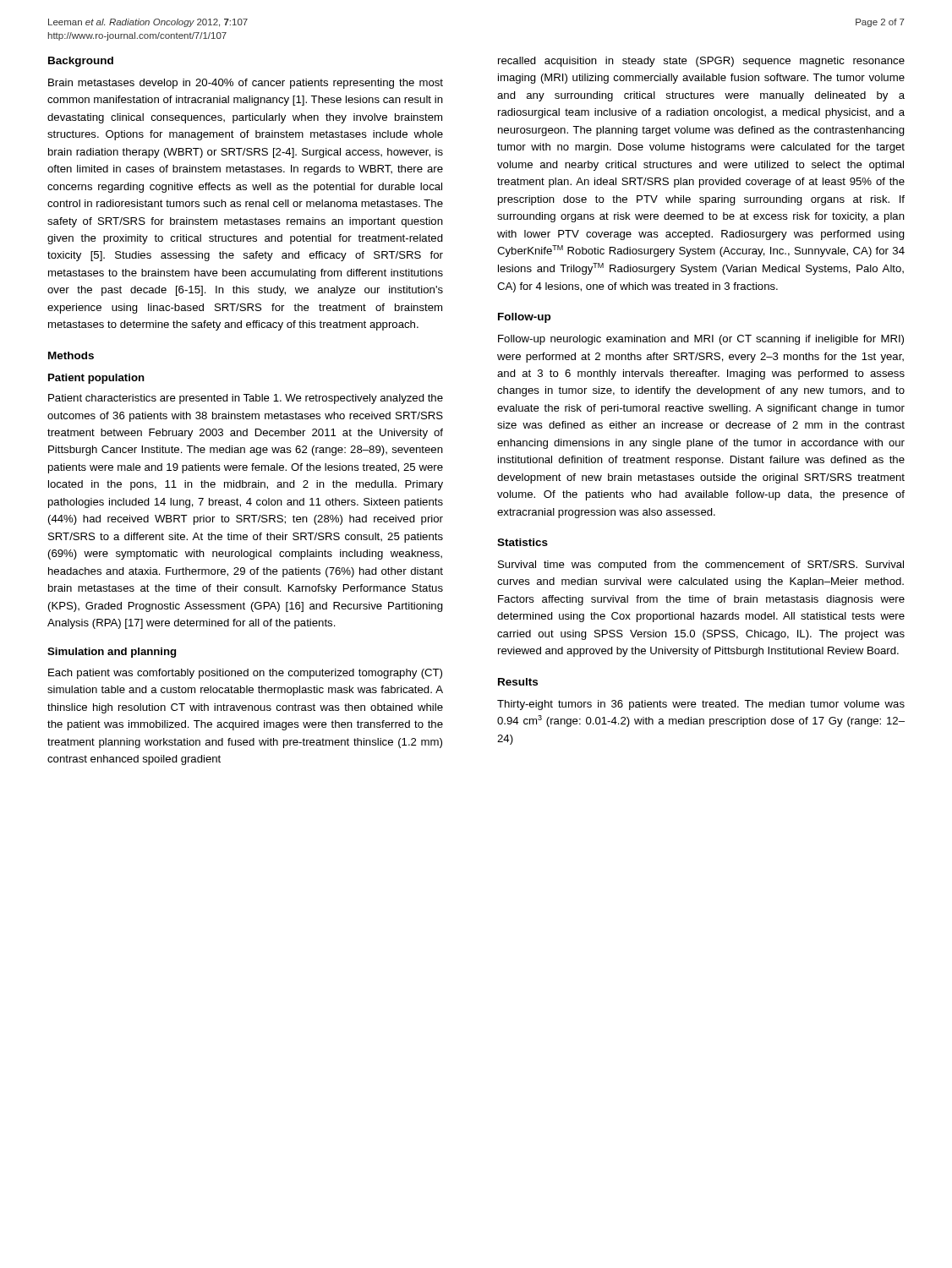The height and width of the screenshot is (1268, 952).
Task: Point to the element starting "Each patient was comfortably"
Action: 245,716
